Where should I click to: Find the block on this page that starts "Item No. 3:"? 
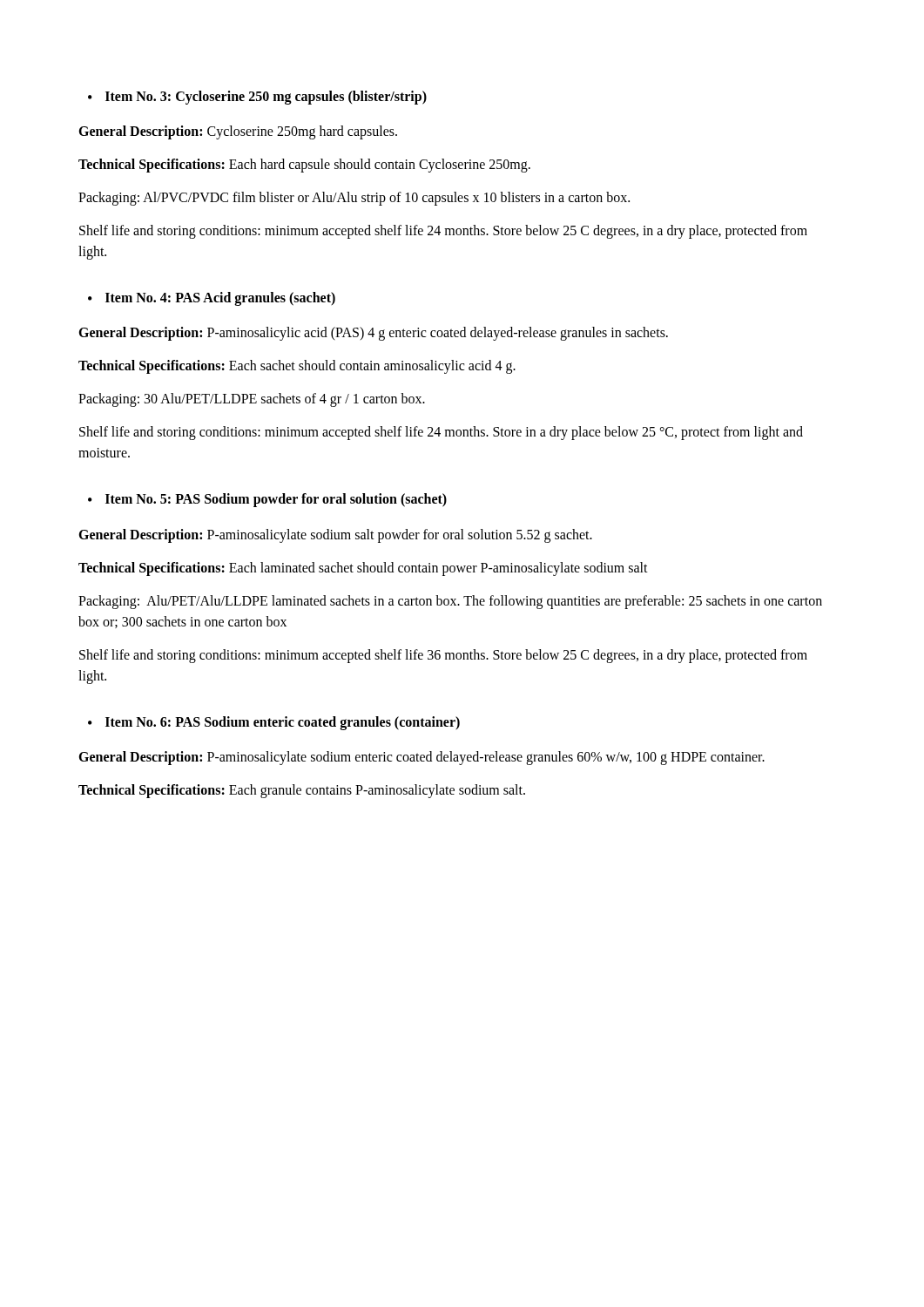coord(266,97)
